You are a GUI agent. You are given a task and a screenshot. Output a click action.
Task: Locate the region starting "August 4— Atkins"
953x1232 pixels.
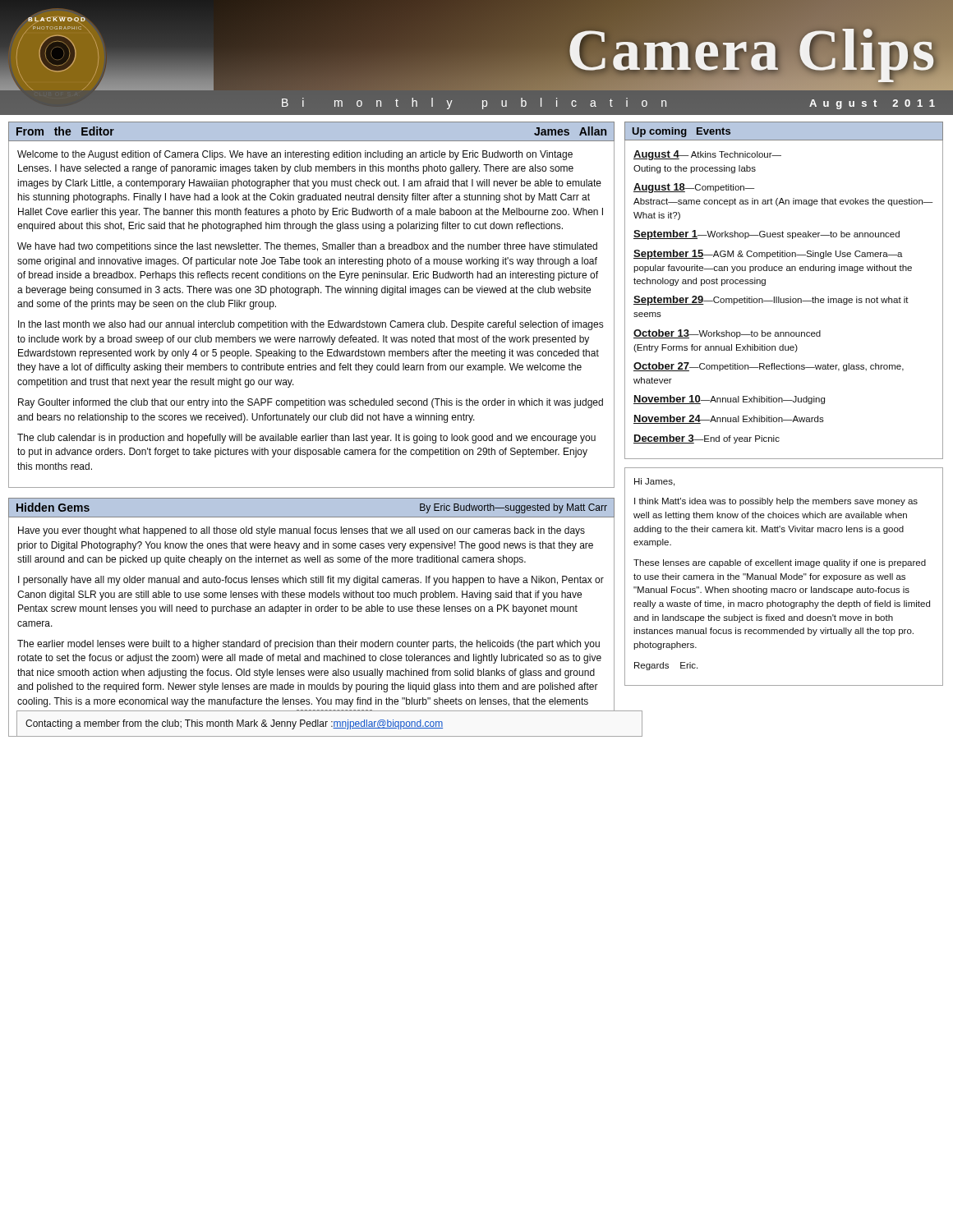point(784,297)
